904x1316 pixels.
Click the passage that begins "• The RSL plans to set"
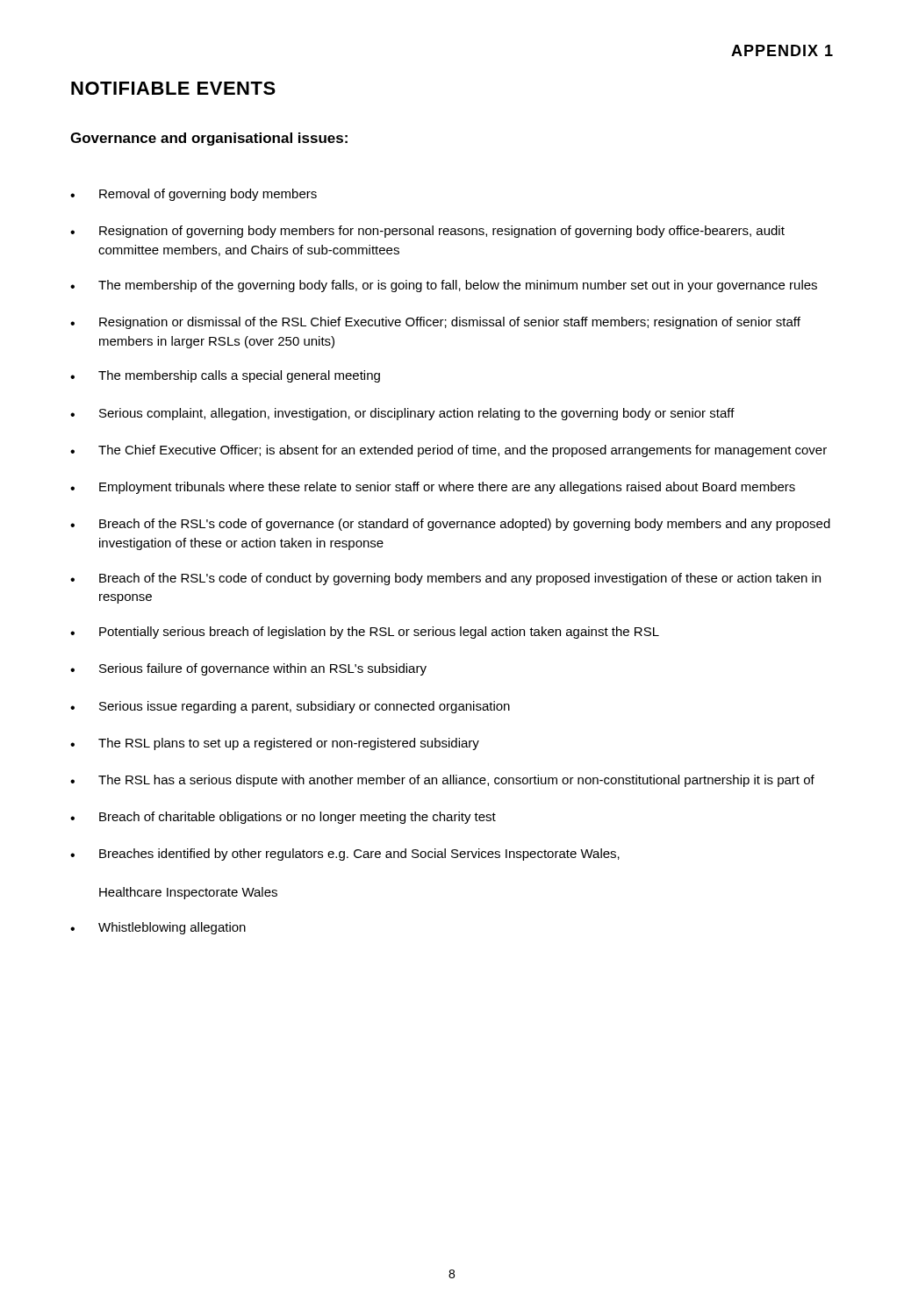coord(452,744)
